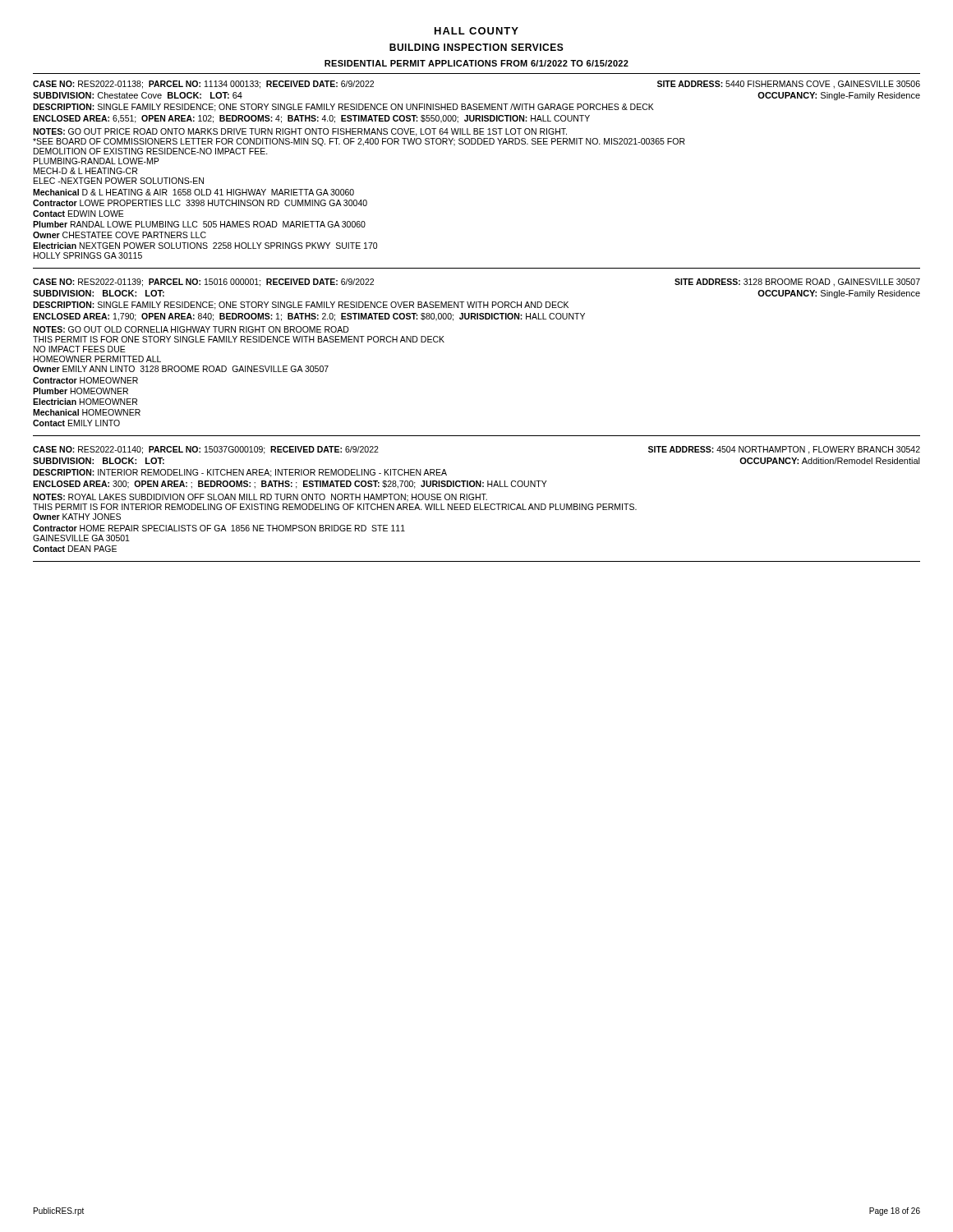Click on the text block that reads "CASE NO: RES2022-01138; PARCEL"
The image size is (953, 1232).
pos(476,84)
